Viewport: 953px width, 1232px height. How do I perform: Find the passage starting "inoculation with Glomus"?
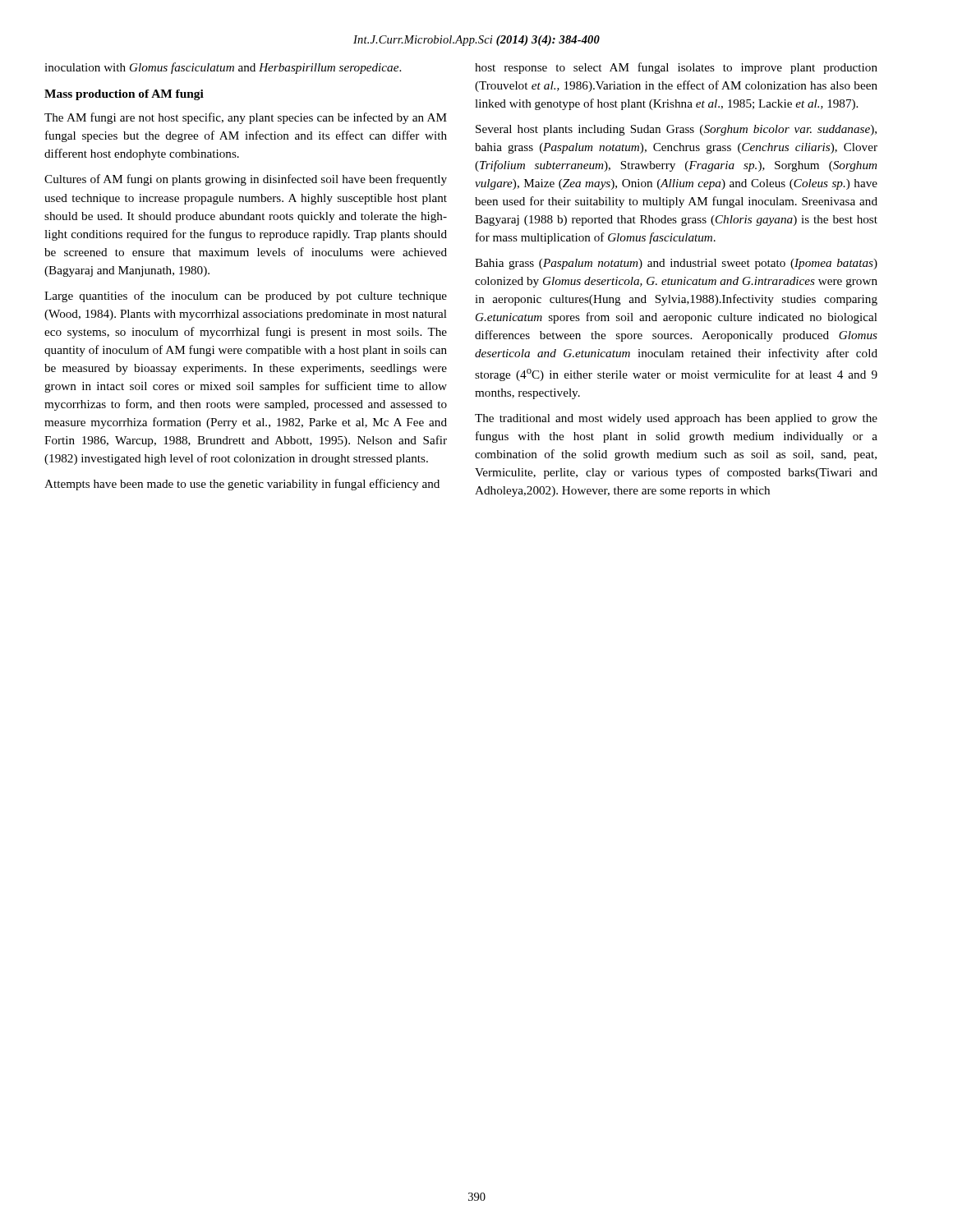tap(246, 67)
